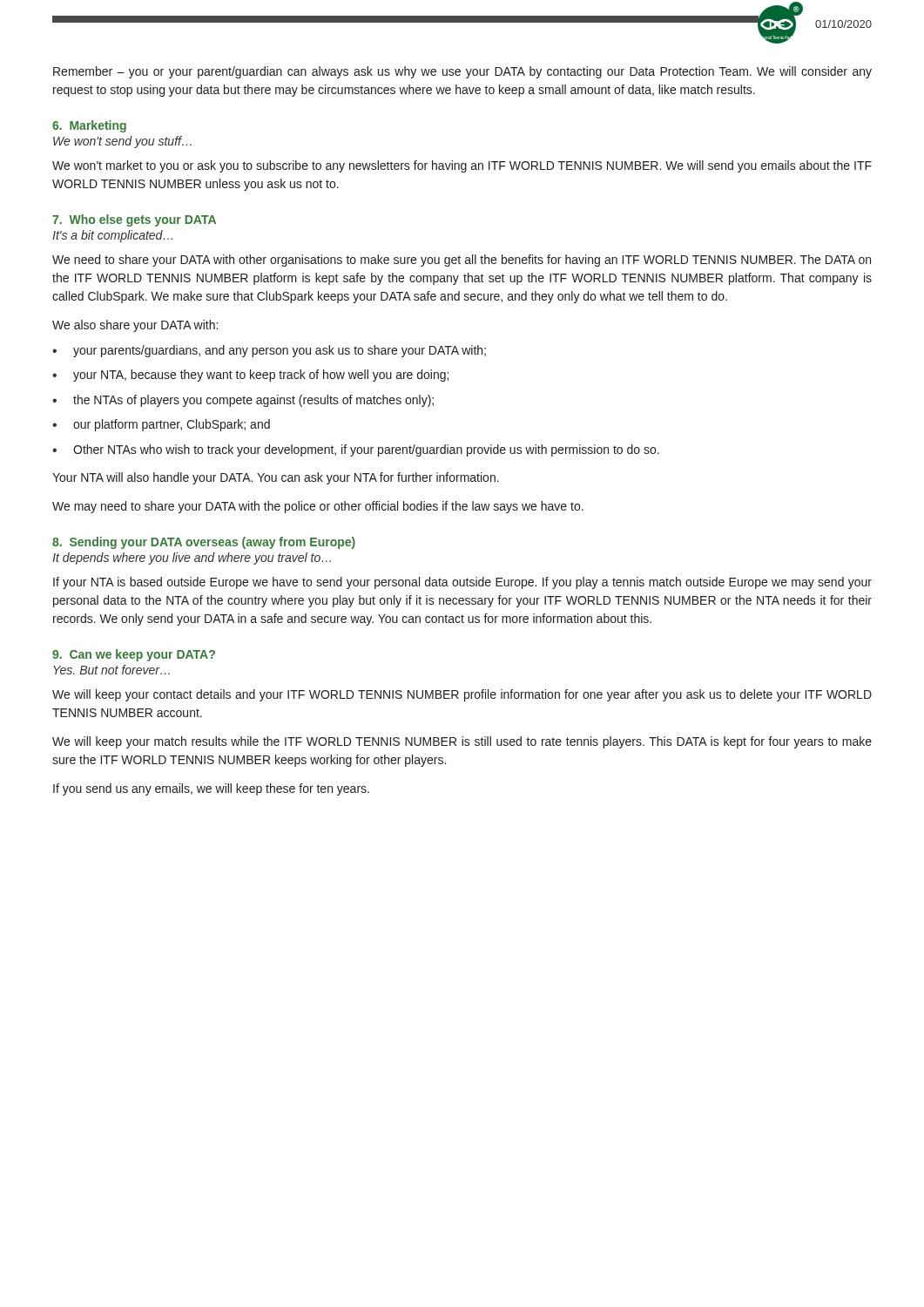The height and width of the screenshot is (1307, 924).
Task: Select the text block that says "Your NTA will also"
Action: (x=276, y=477)
